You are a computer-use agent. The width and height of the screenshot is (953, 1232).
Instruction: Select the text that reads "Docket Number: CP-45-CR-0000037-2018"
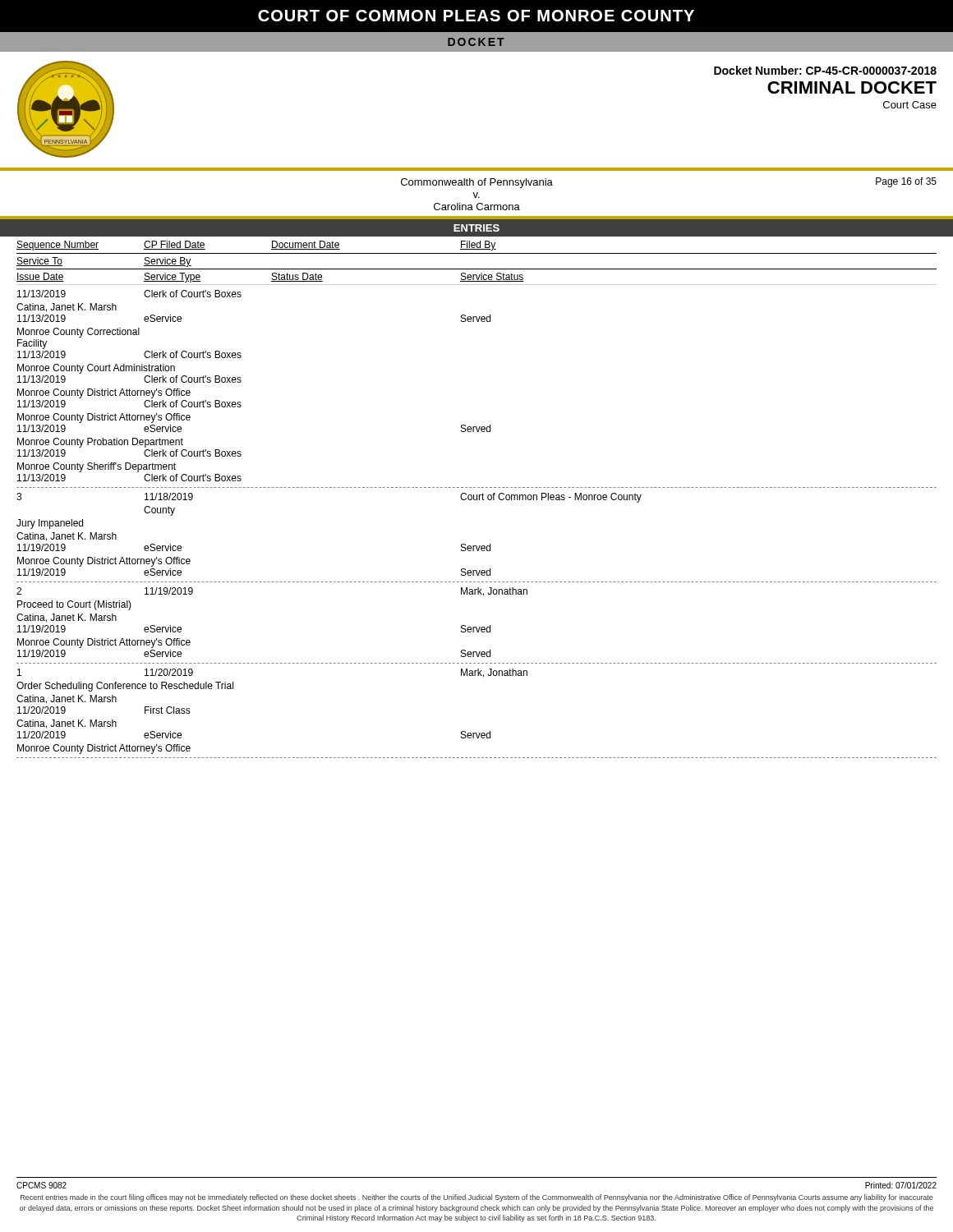point(825,71)
